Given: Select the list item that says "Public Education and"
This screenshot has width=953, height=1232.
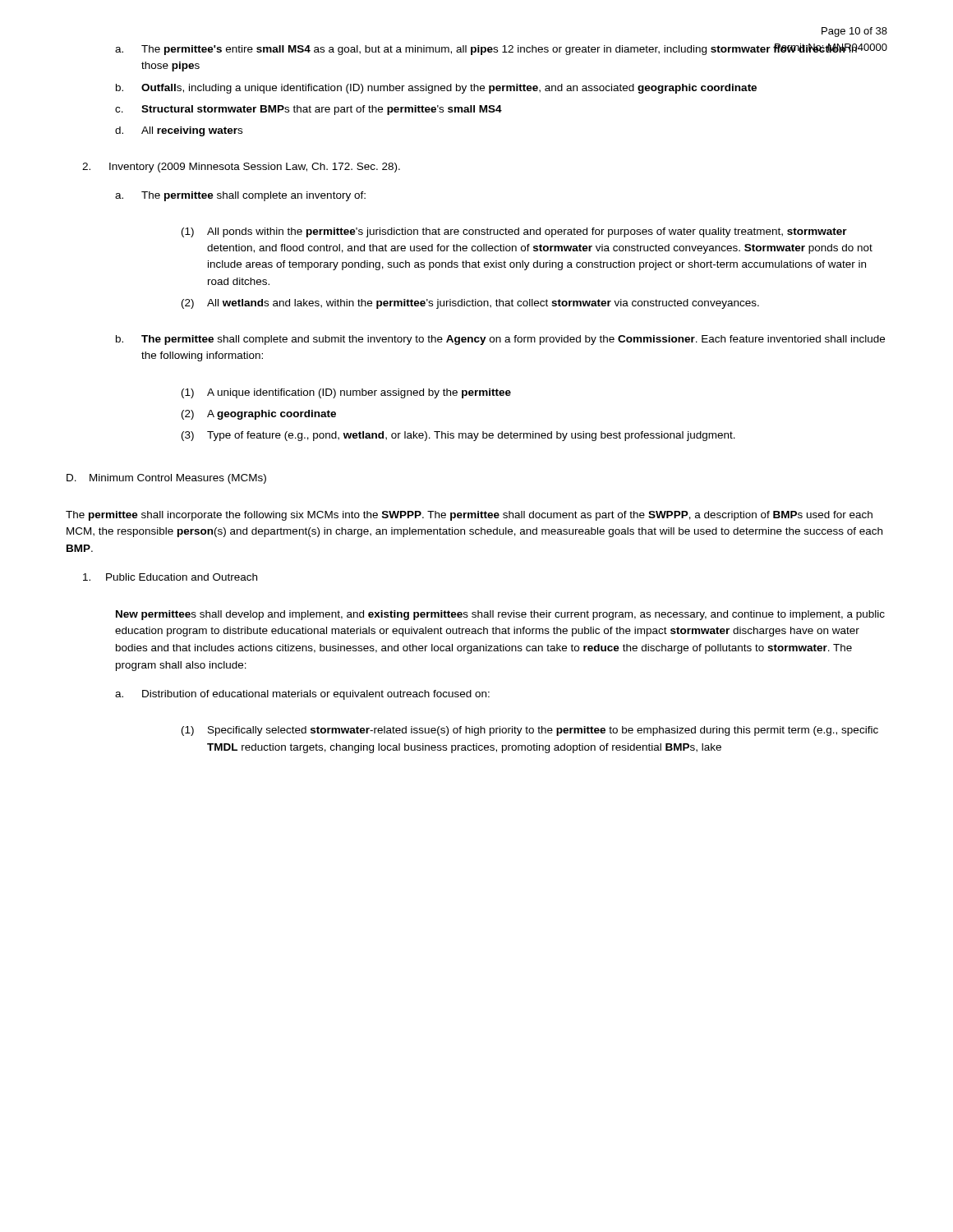Looking at the screenshot, I should (x=170, y=577).
